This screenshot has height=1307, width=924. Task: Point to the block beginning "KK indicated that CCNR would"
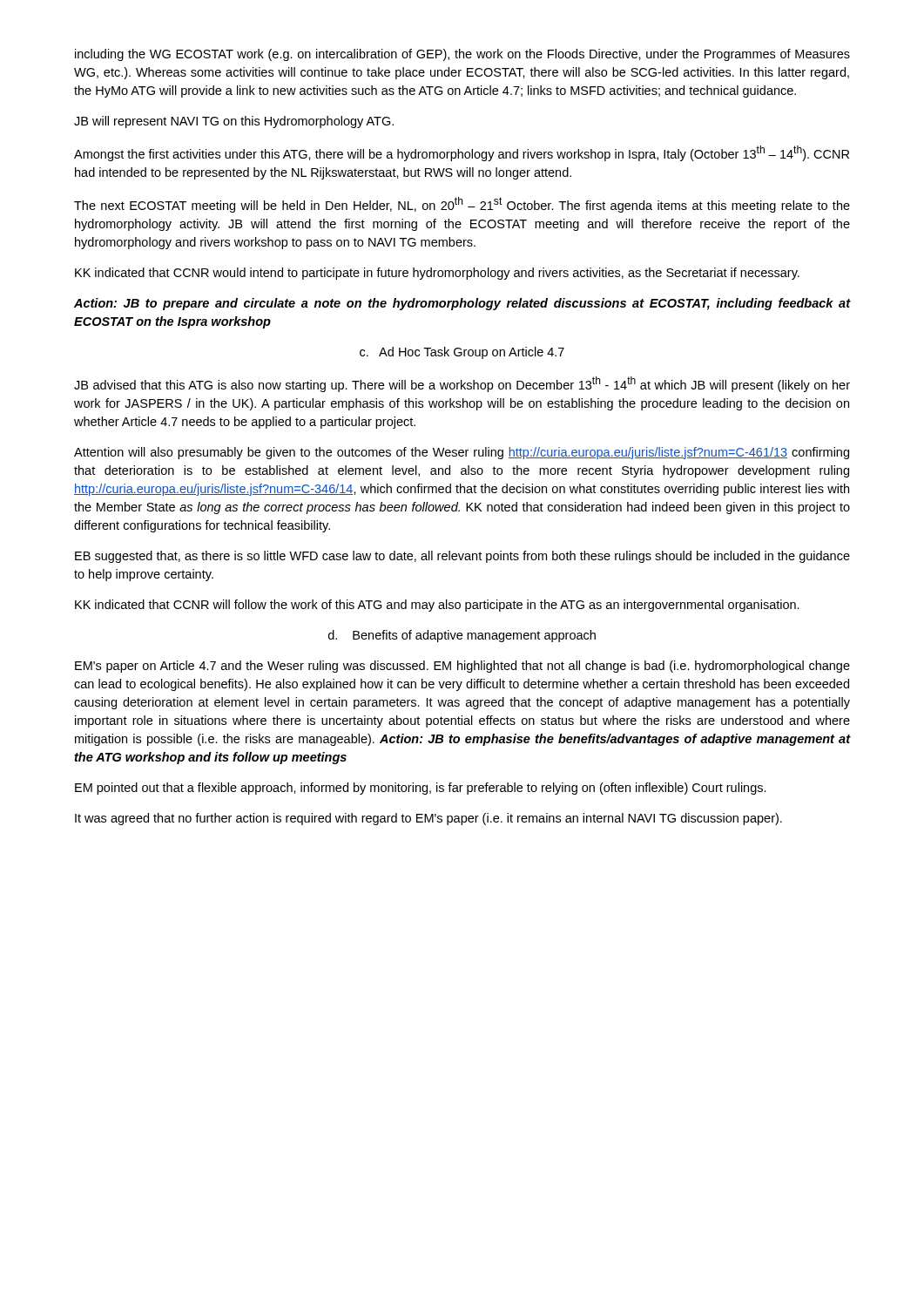click(437, 273)
